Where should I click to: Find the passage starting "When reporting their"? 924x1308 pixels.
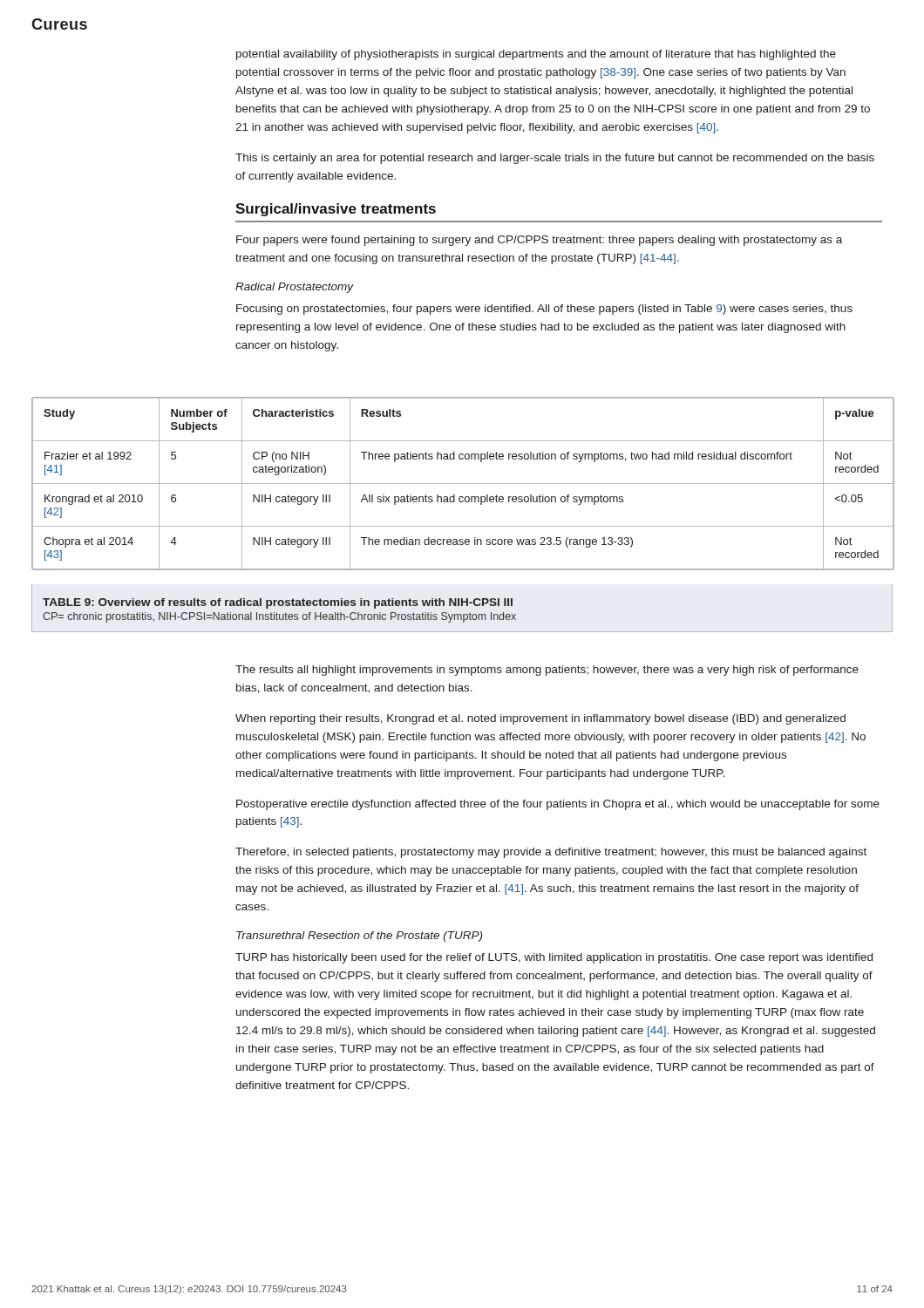(551, 745)
